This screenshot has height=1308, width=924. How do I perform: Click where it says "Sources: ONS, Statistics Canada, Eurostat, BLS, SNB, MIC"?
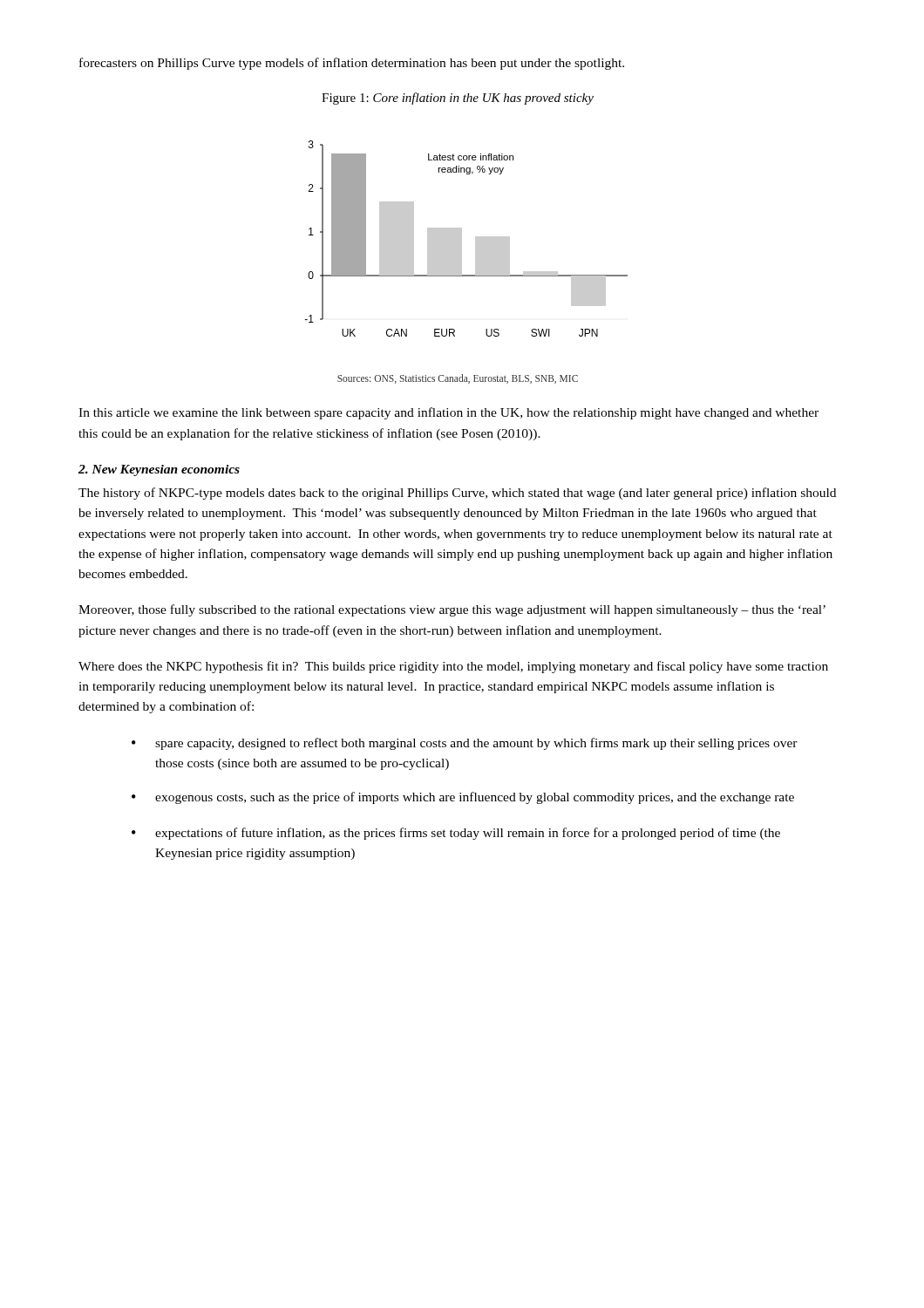pos(458,378)
